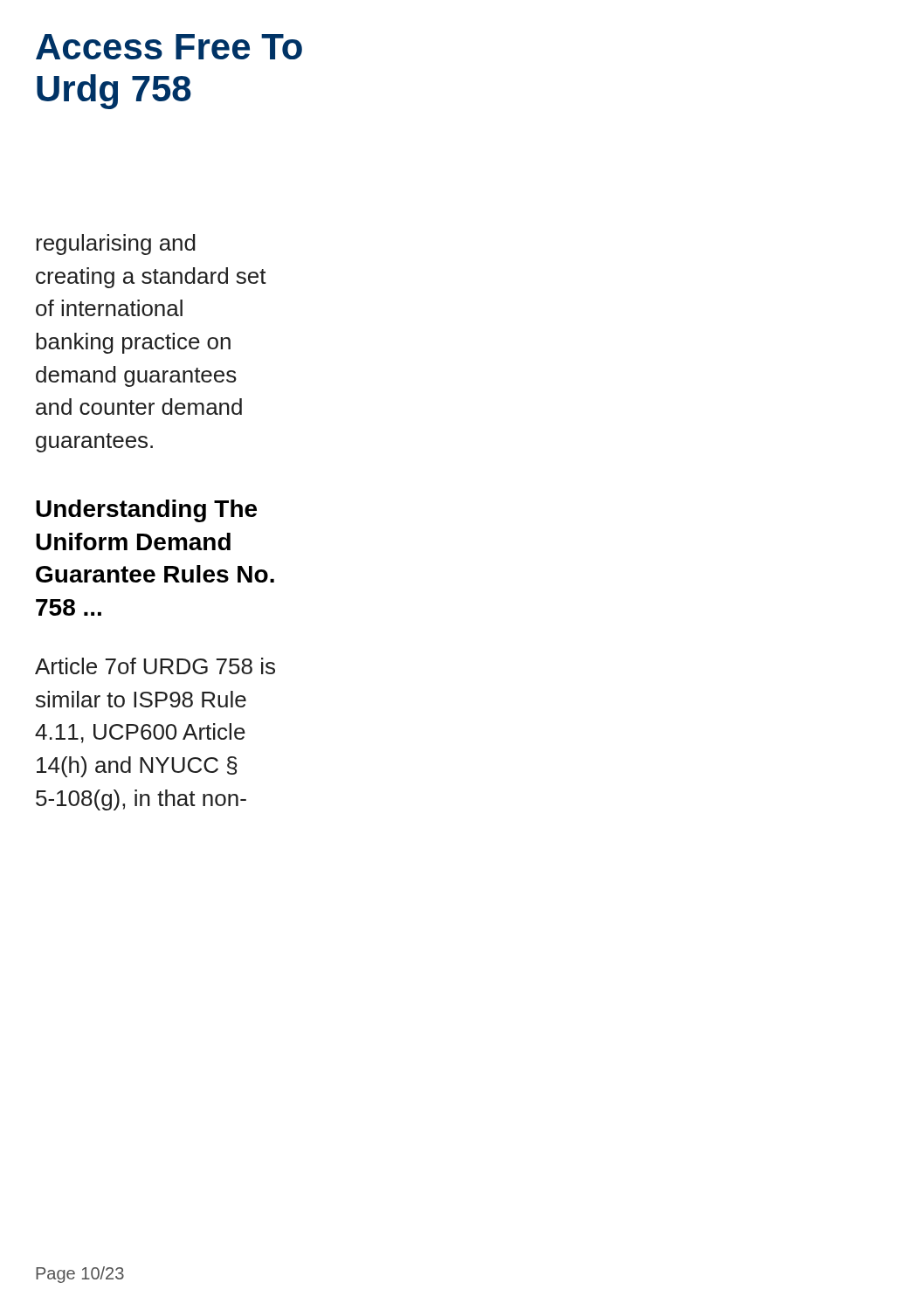Locate the section header
Viewport: 924px width, 1310px height.
pyautogui.click(x=155, y=558)
